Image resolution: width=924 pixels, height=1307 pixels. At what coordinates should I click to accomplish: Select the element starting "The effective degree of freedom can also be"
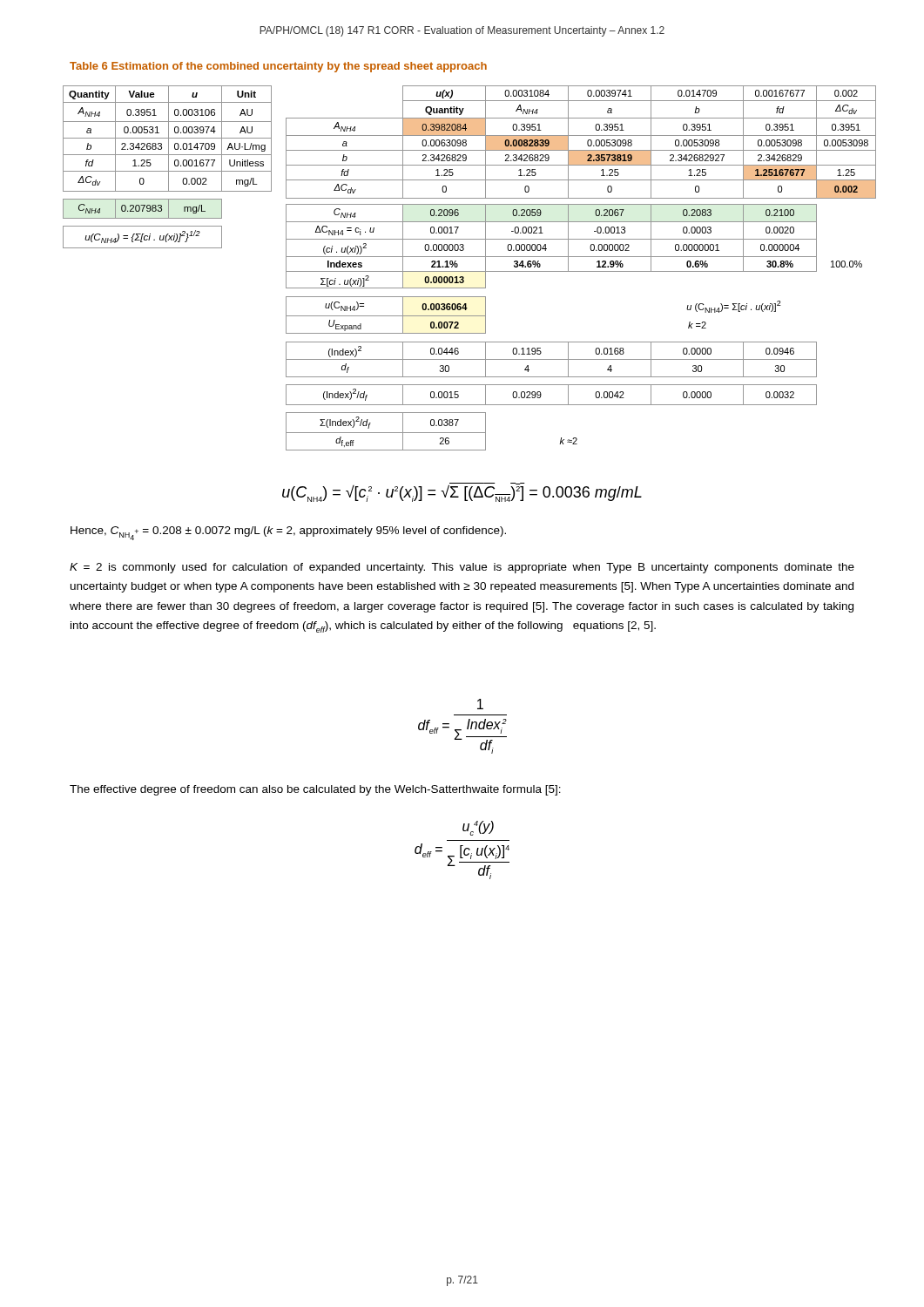315,789
